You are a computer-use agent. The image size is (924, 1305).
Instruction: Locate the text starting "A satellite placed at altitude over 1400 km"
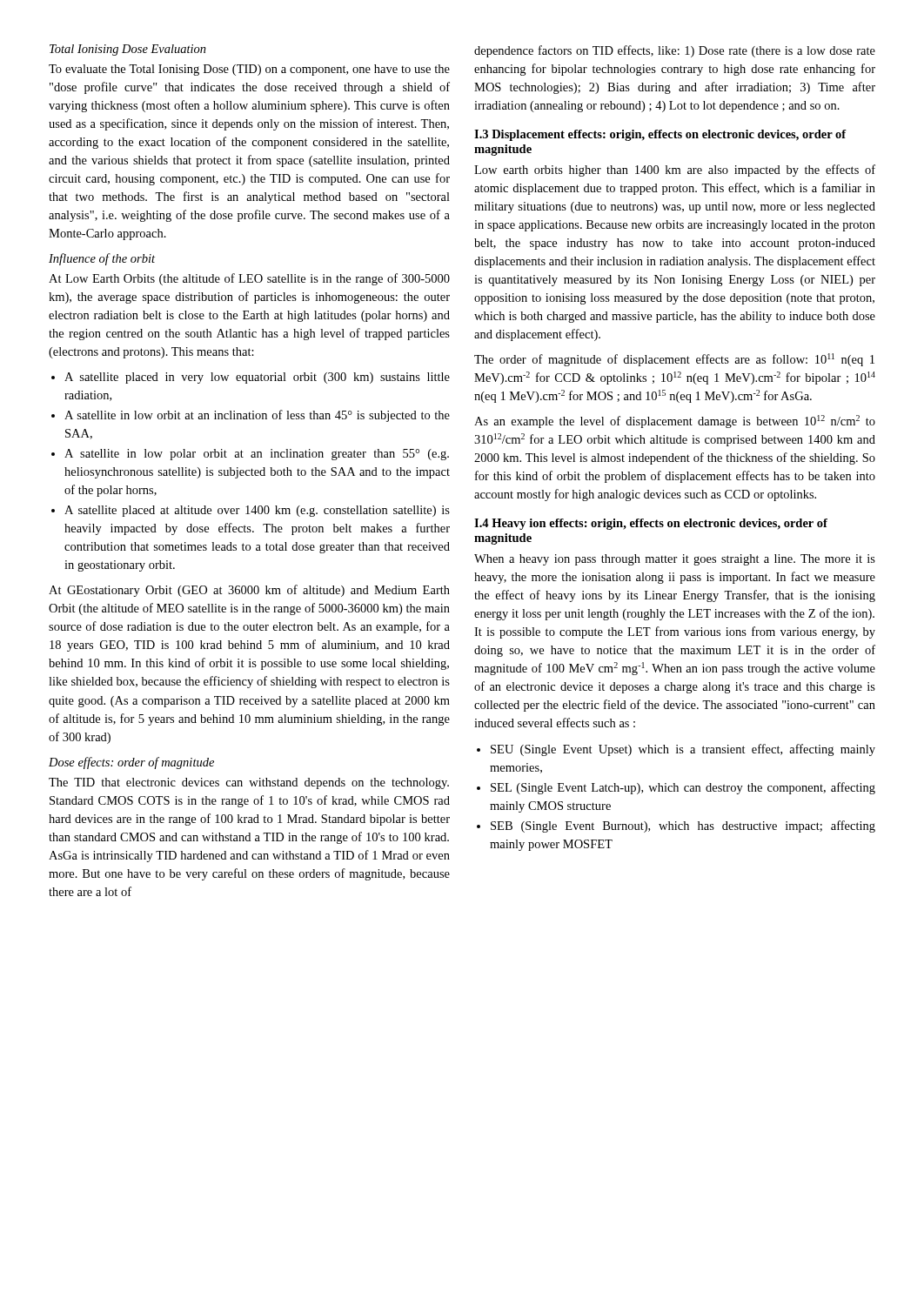[x=249, y=538]
